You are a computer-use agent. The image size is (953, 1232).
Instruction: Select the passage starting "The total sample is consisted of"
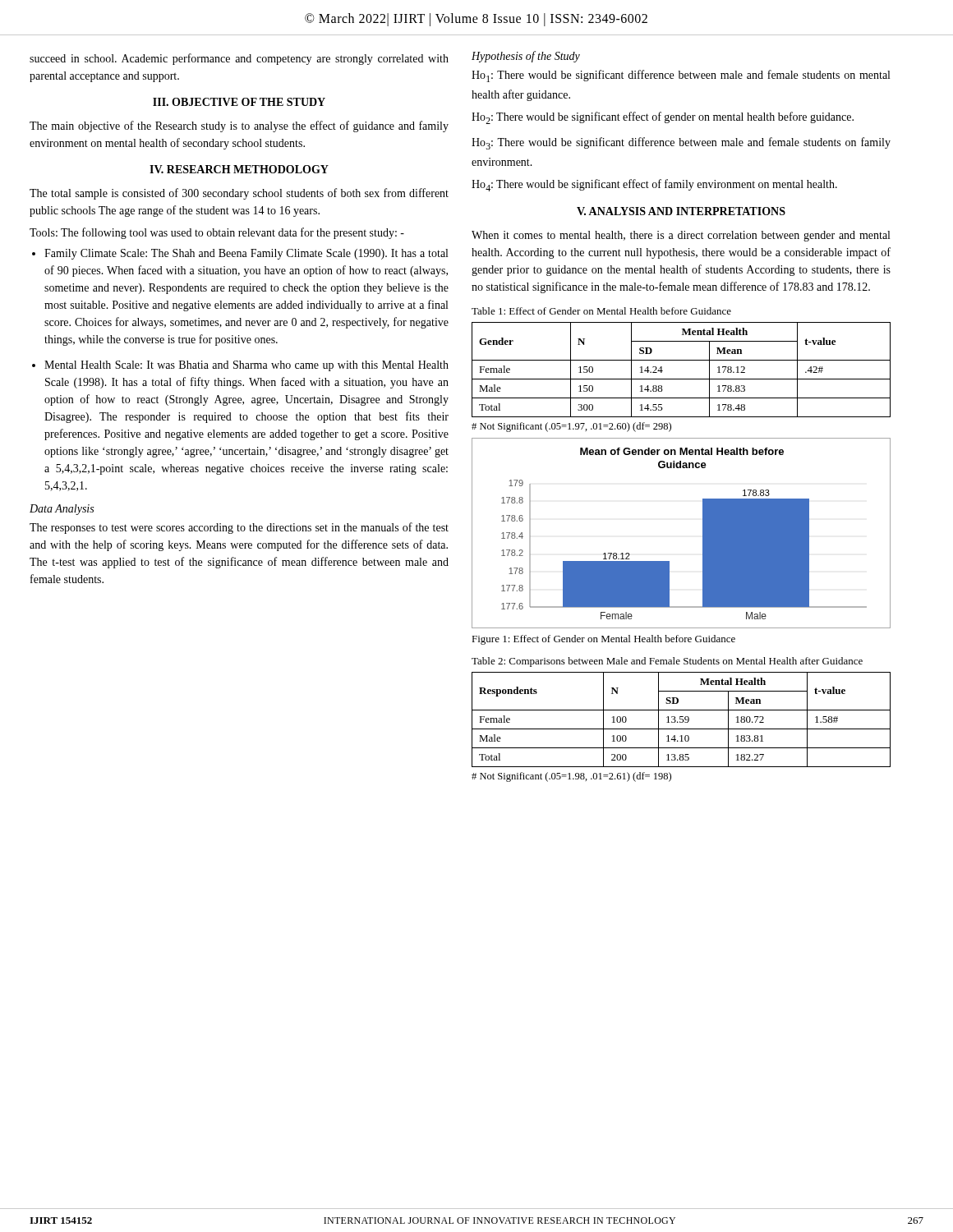tap(239, 202)
